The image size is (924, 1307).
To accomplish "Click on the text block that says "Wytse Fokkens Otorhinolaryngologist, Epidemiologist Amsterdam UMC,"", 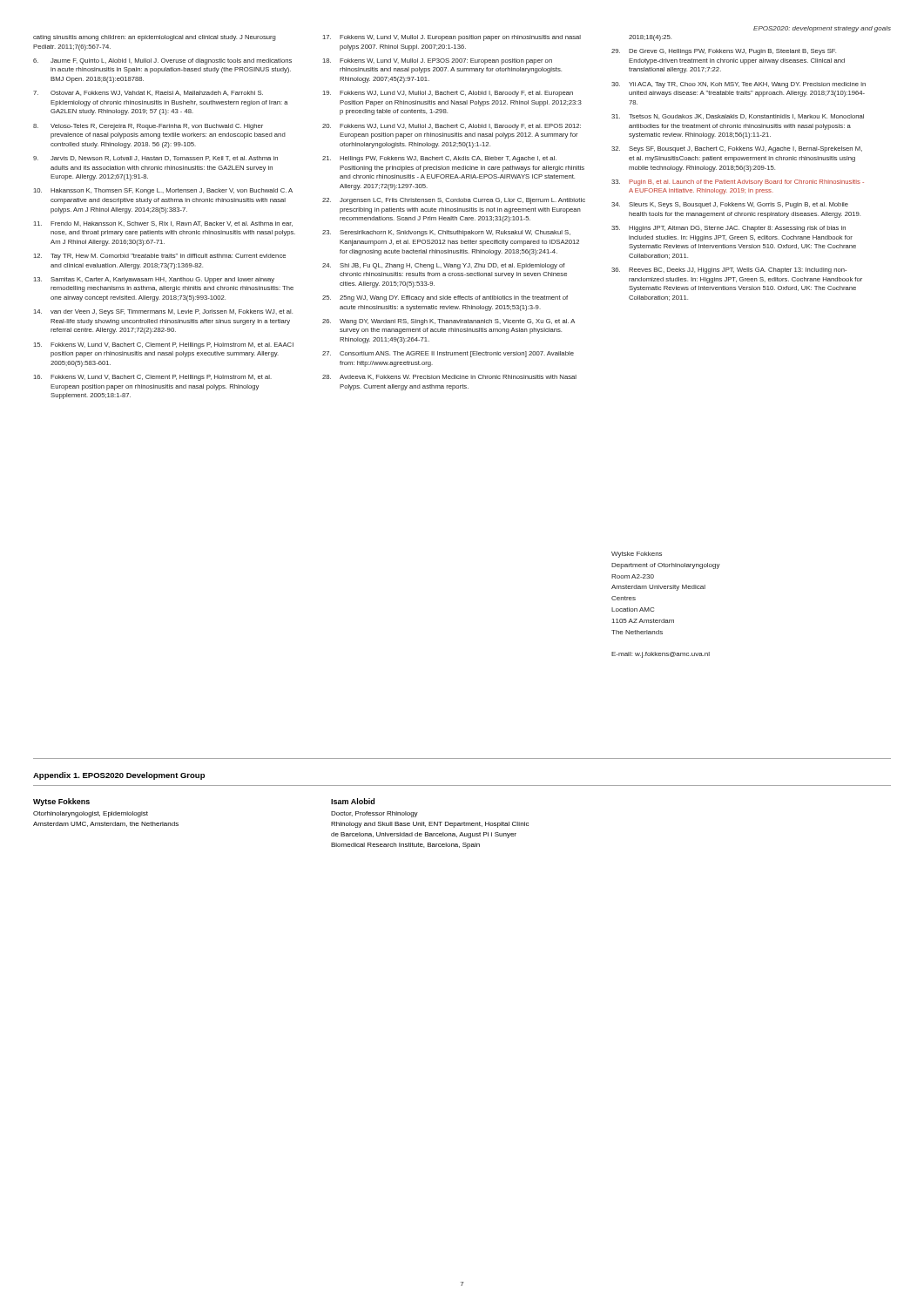I will pos(168,813).
